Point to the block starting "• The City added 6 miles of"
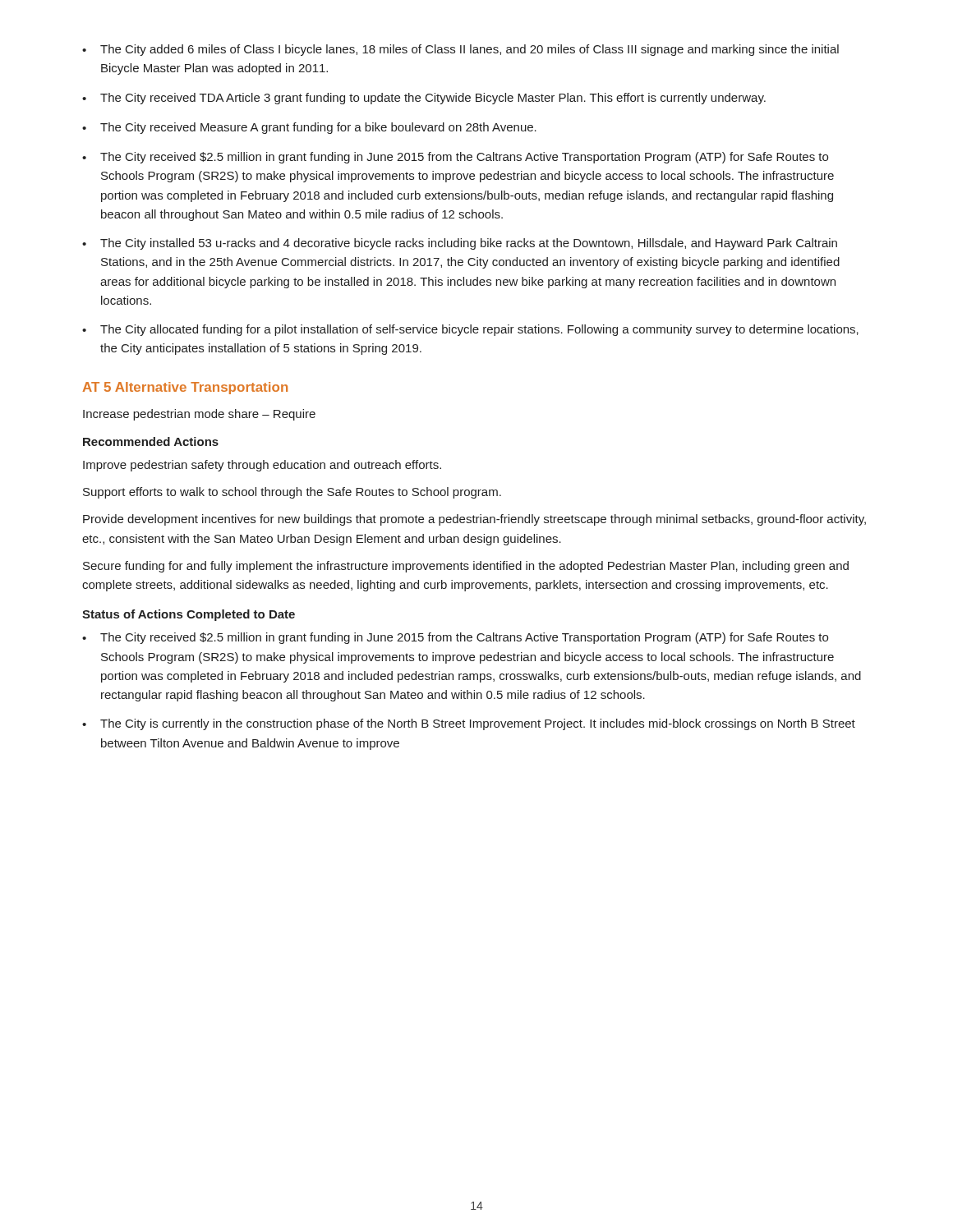953x1232 pixels. [x=476, y=59]
